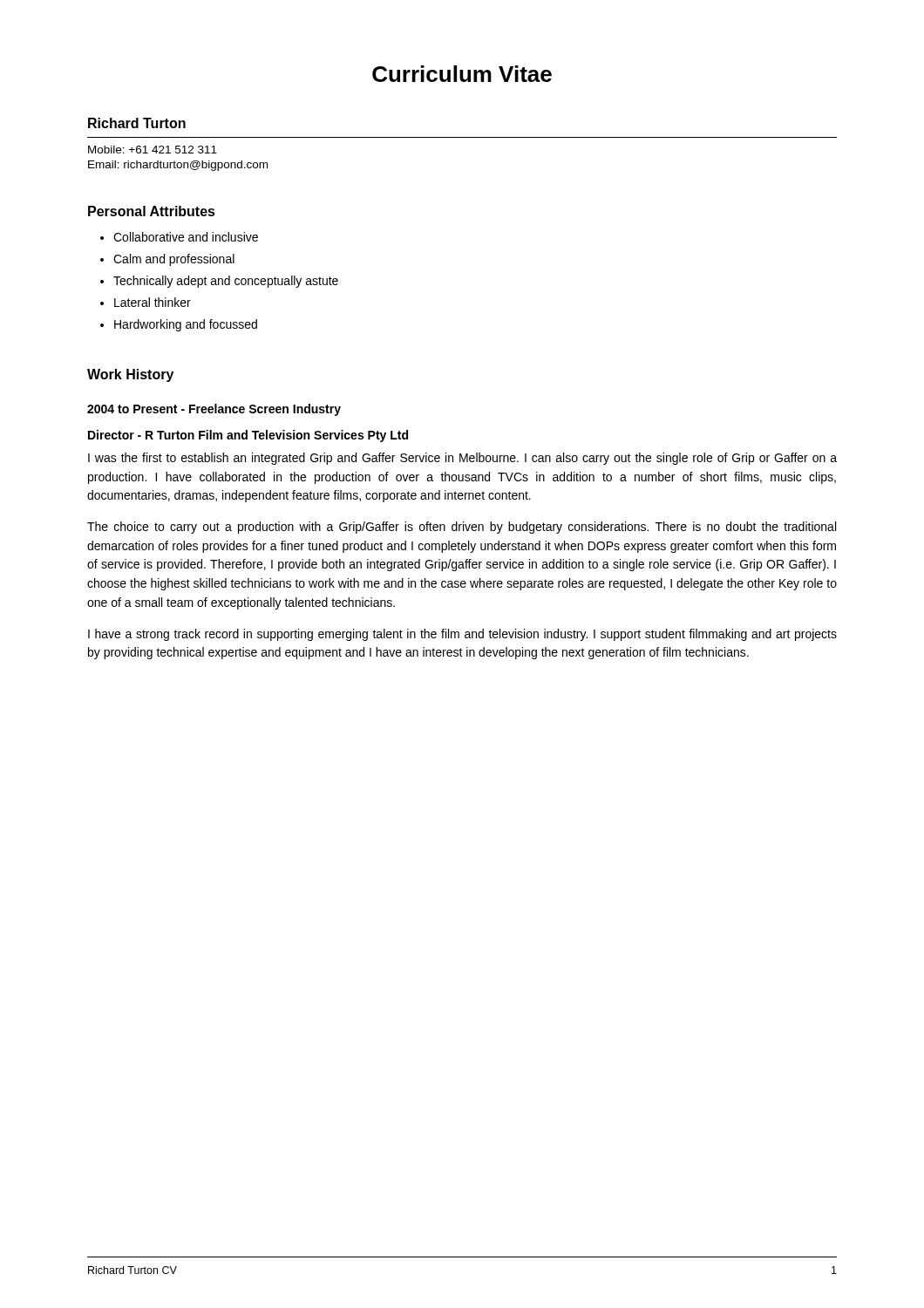Image resolution: width=924 pixels, height=1308 pixels.
Task: Point to the element starting "Calm and professional"
Action: (x=174, y=259)
